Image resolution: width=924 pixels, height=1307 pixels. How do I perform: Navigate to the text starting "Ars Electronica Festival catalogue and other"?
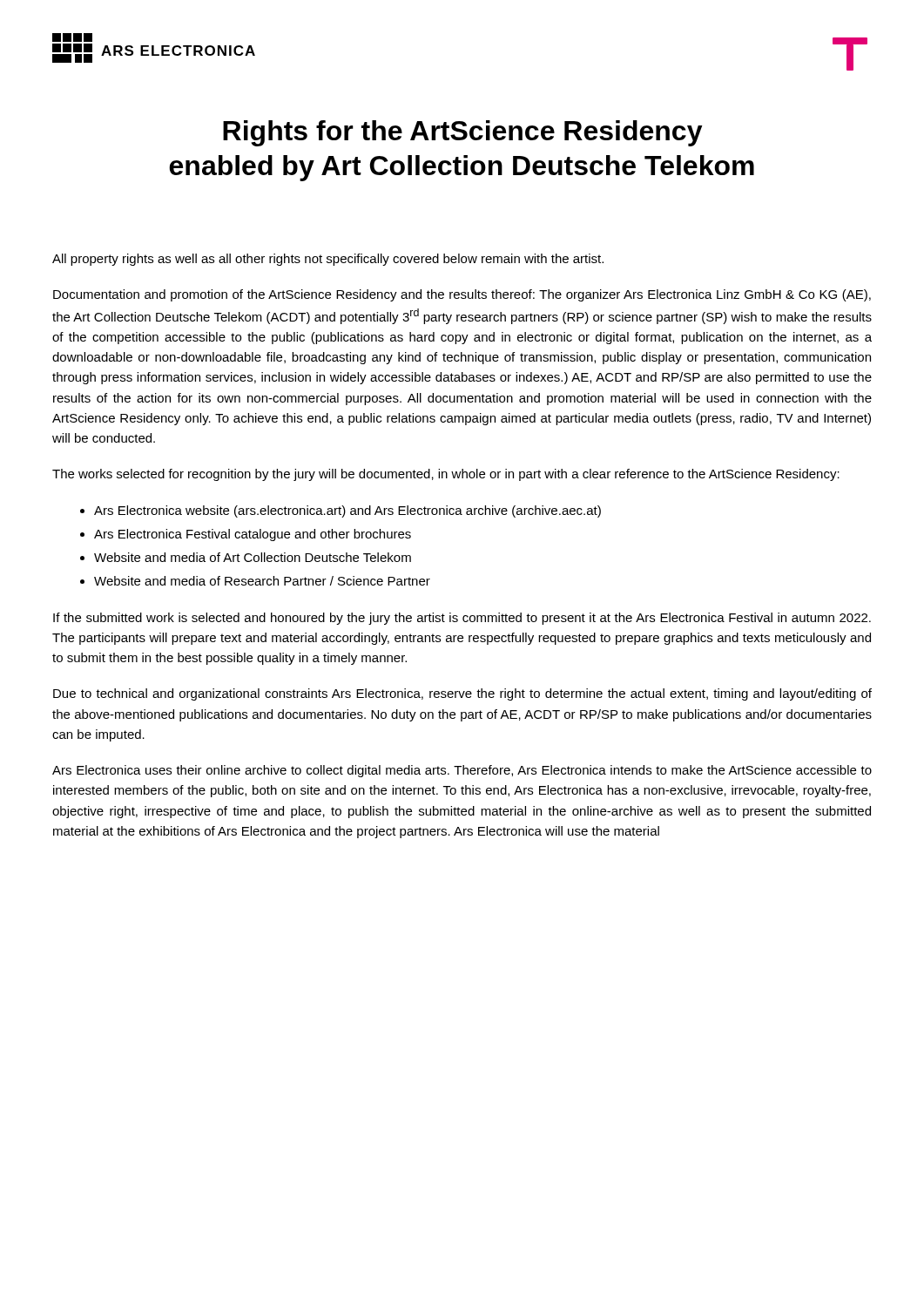tap(246, 535)
